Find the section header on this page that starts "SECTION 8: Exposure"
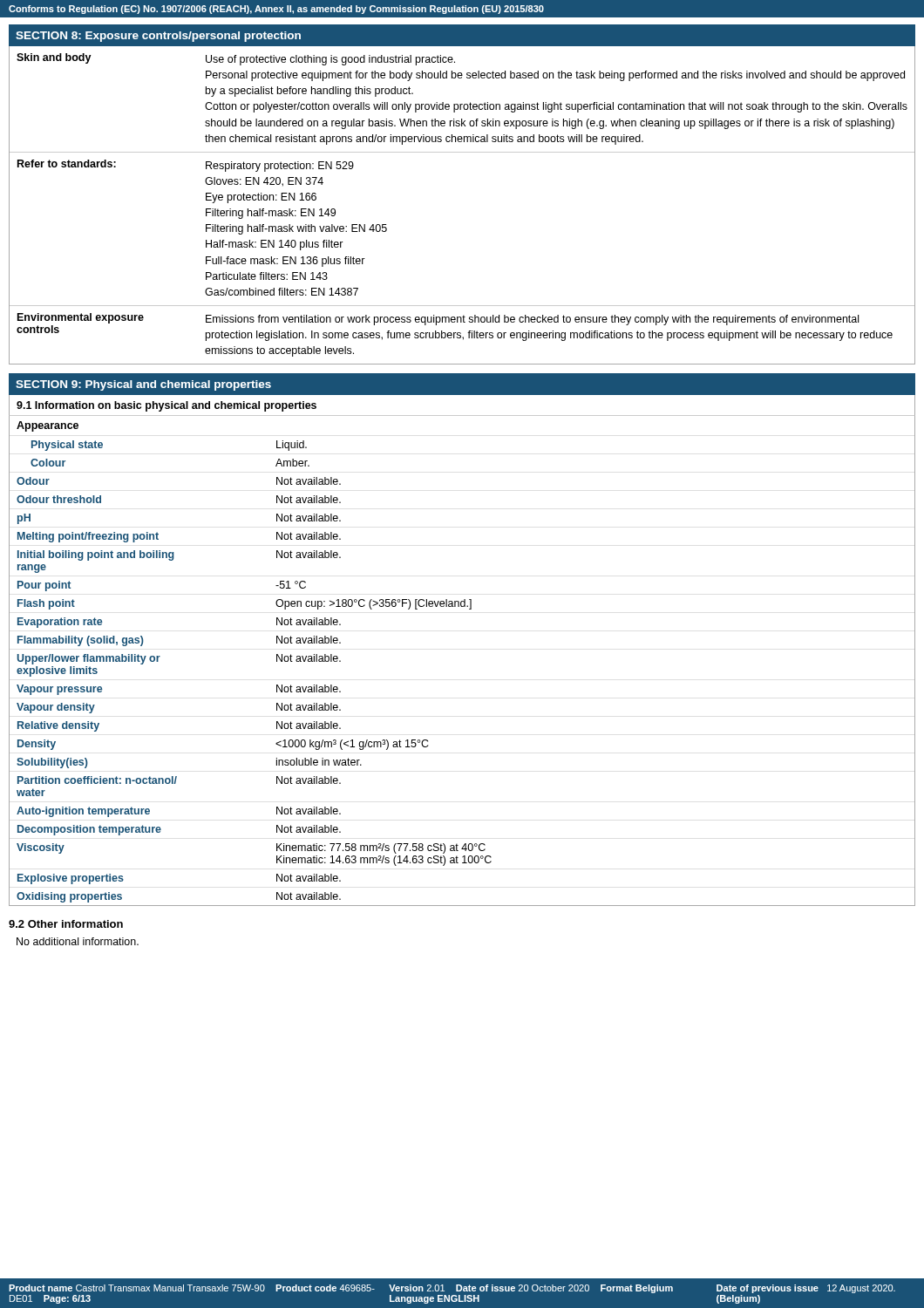The width and height of the screenshot is (924, 1308). pyautogui.click(x=159, y=35)
